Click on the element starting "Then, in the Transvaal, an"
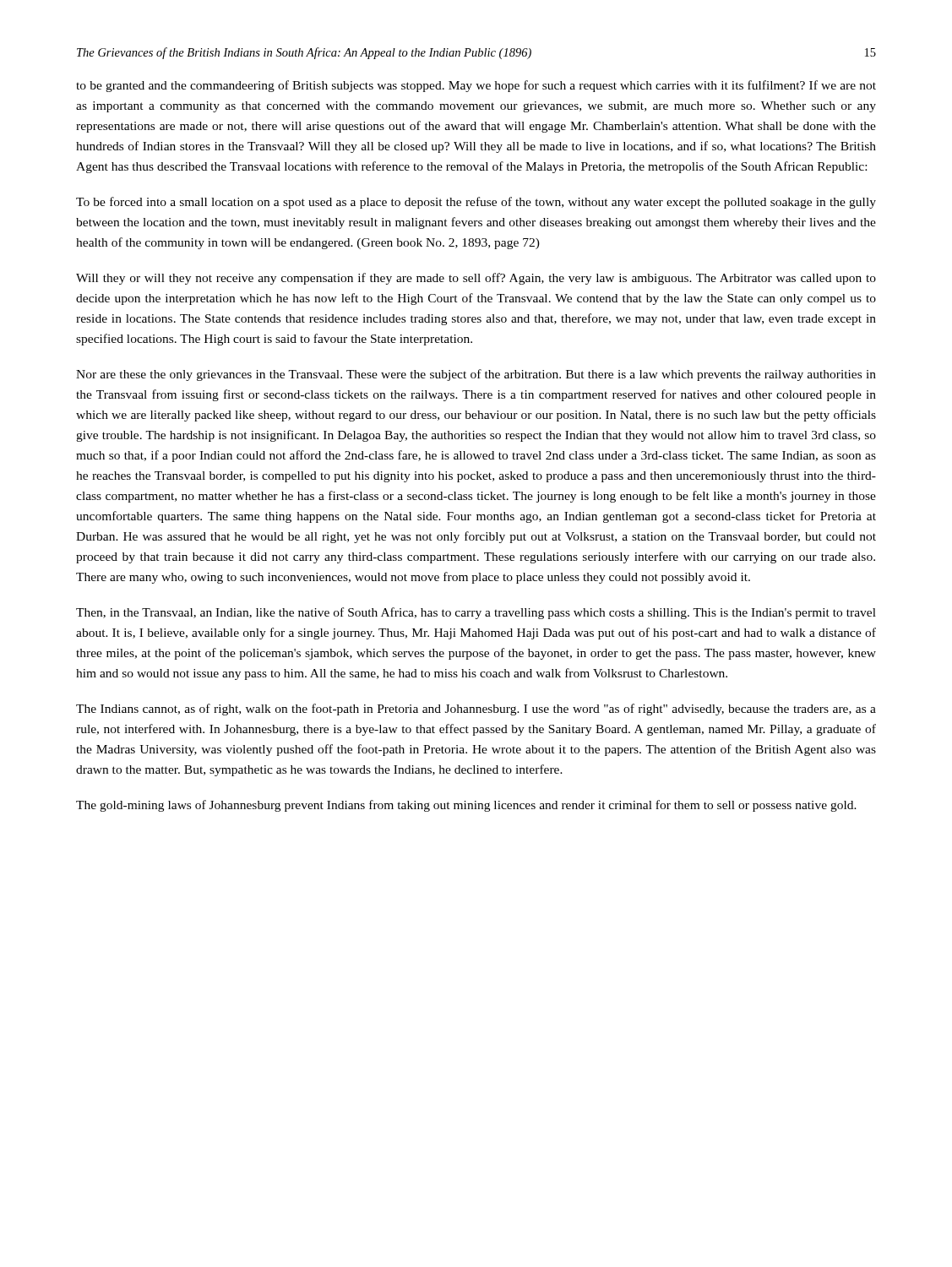 pyautogui.click(x=476, y=643)
